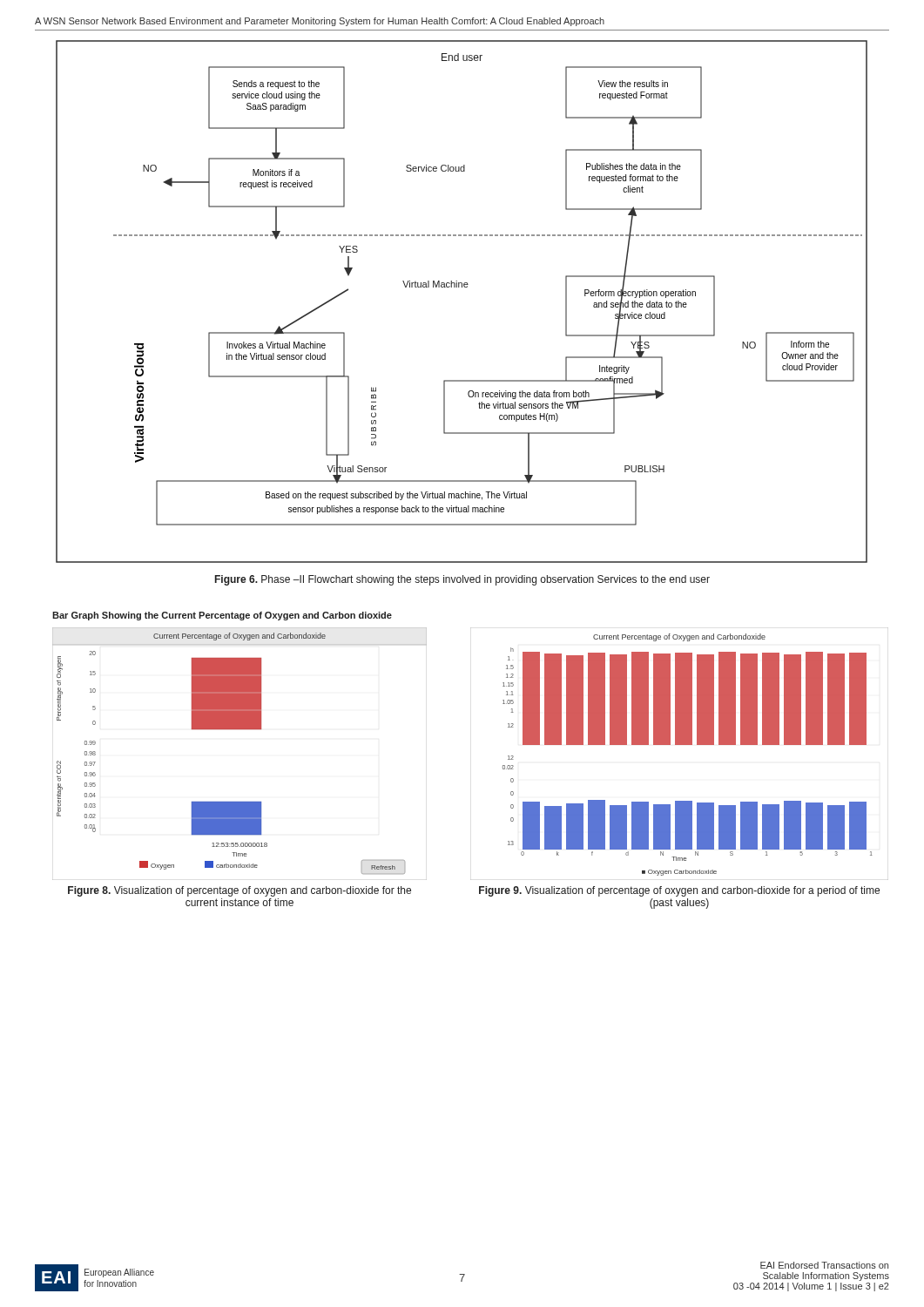Point to the caption beginning "Figure 9. Visualization"
This screenshot has height=1307, width=924.
(679, 897)
